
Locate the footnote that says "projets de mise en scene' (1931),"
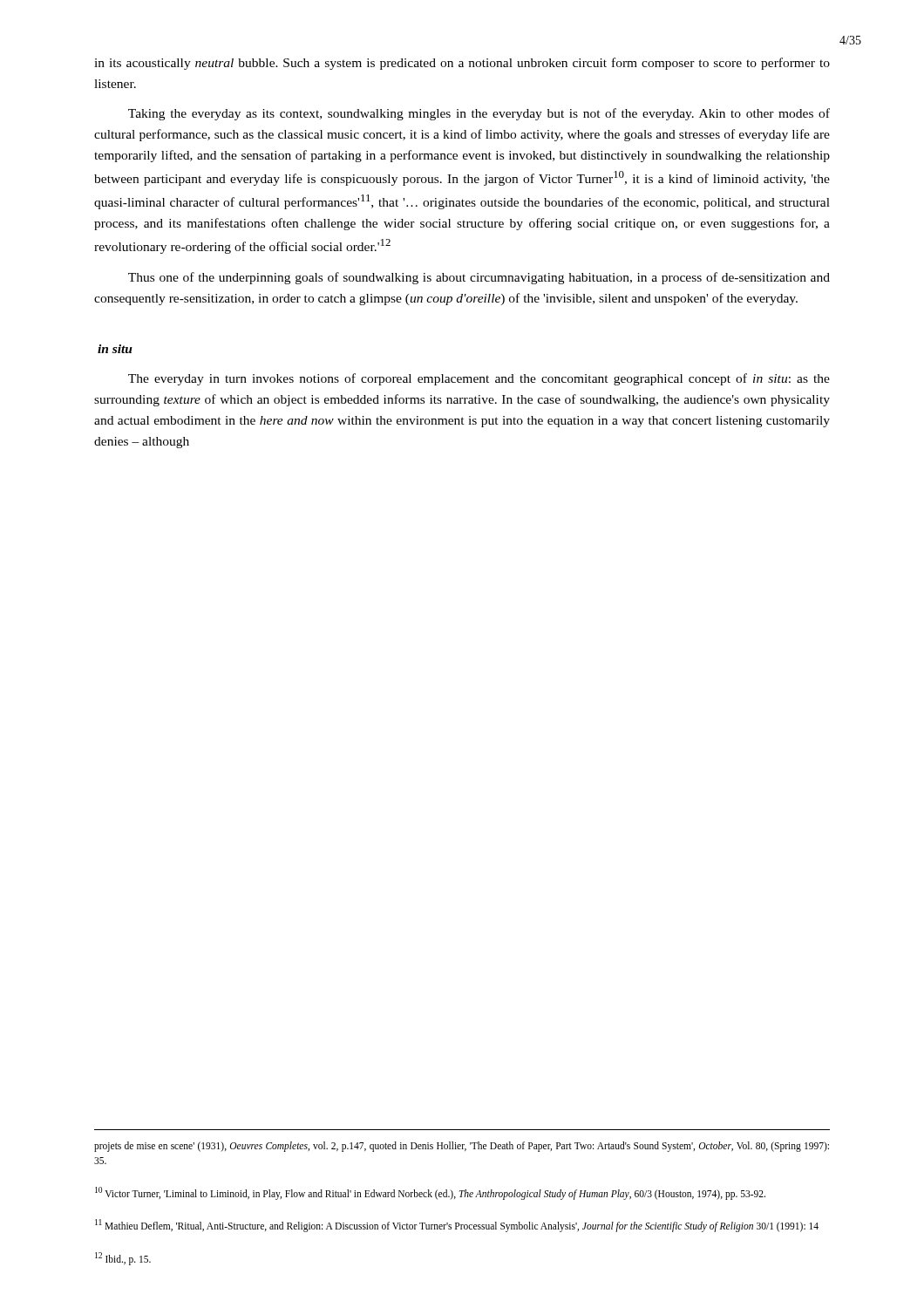(x=462, y=1153)
